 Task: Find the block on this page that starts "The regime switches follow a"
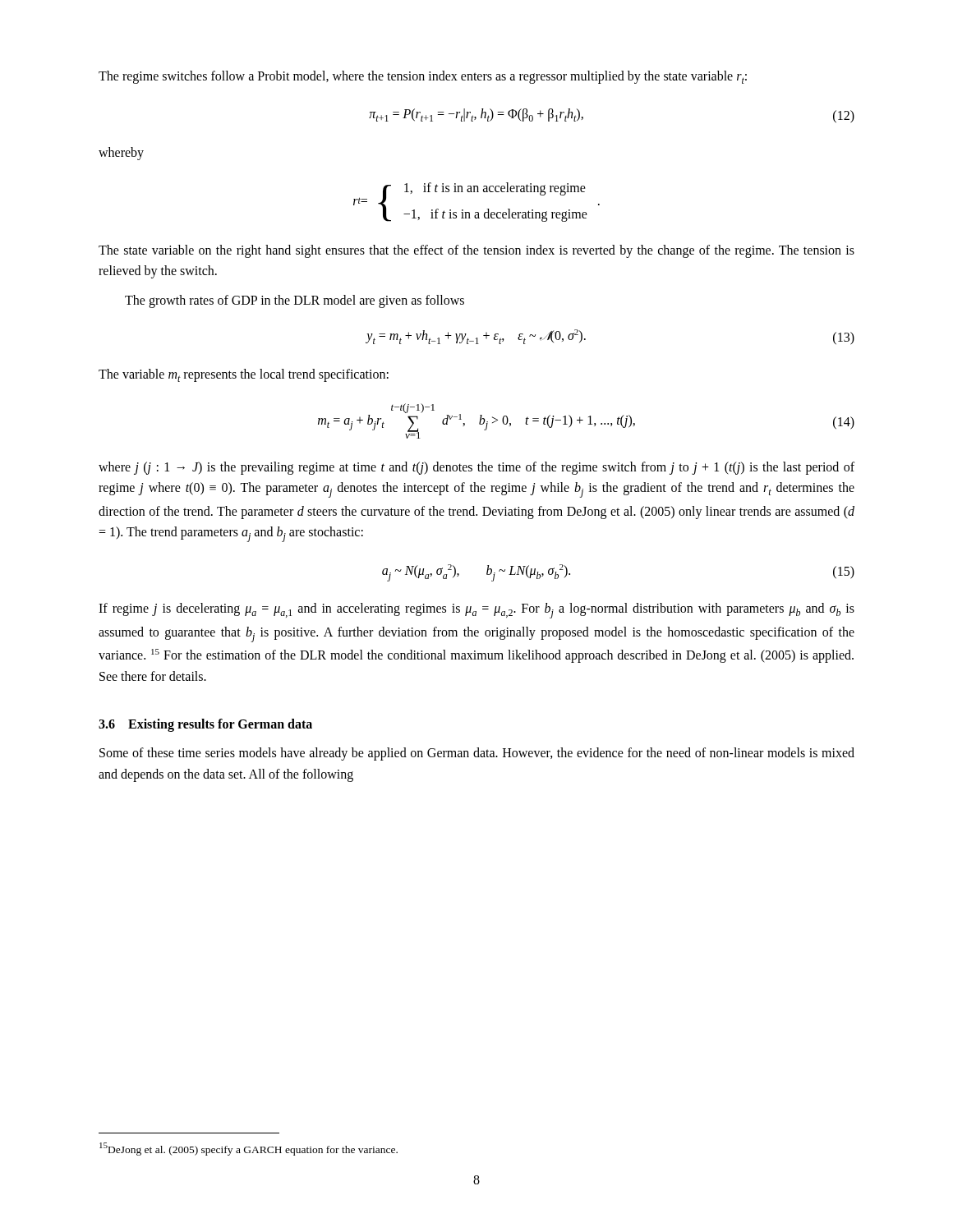pos(423,78)
